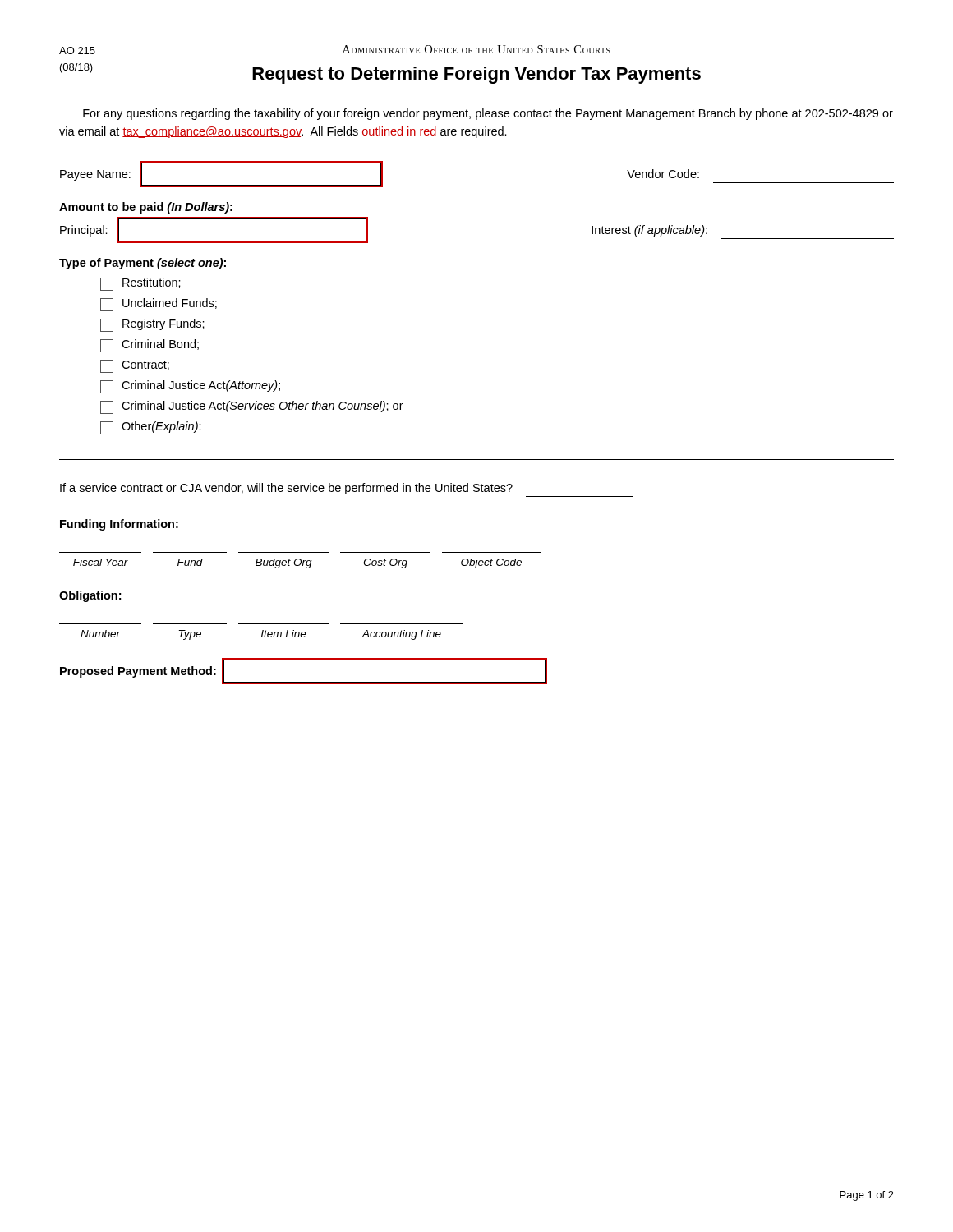Locate the text block containing "For any questions regarding the taxability"

click(x=476, y=123)
